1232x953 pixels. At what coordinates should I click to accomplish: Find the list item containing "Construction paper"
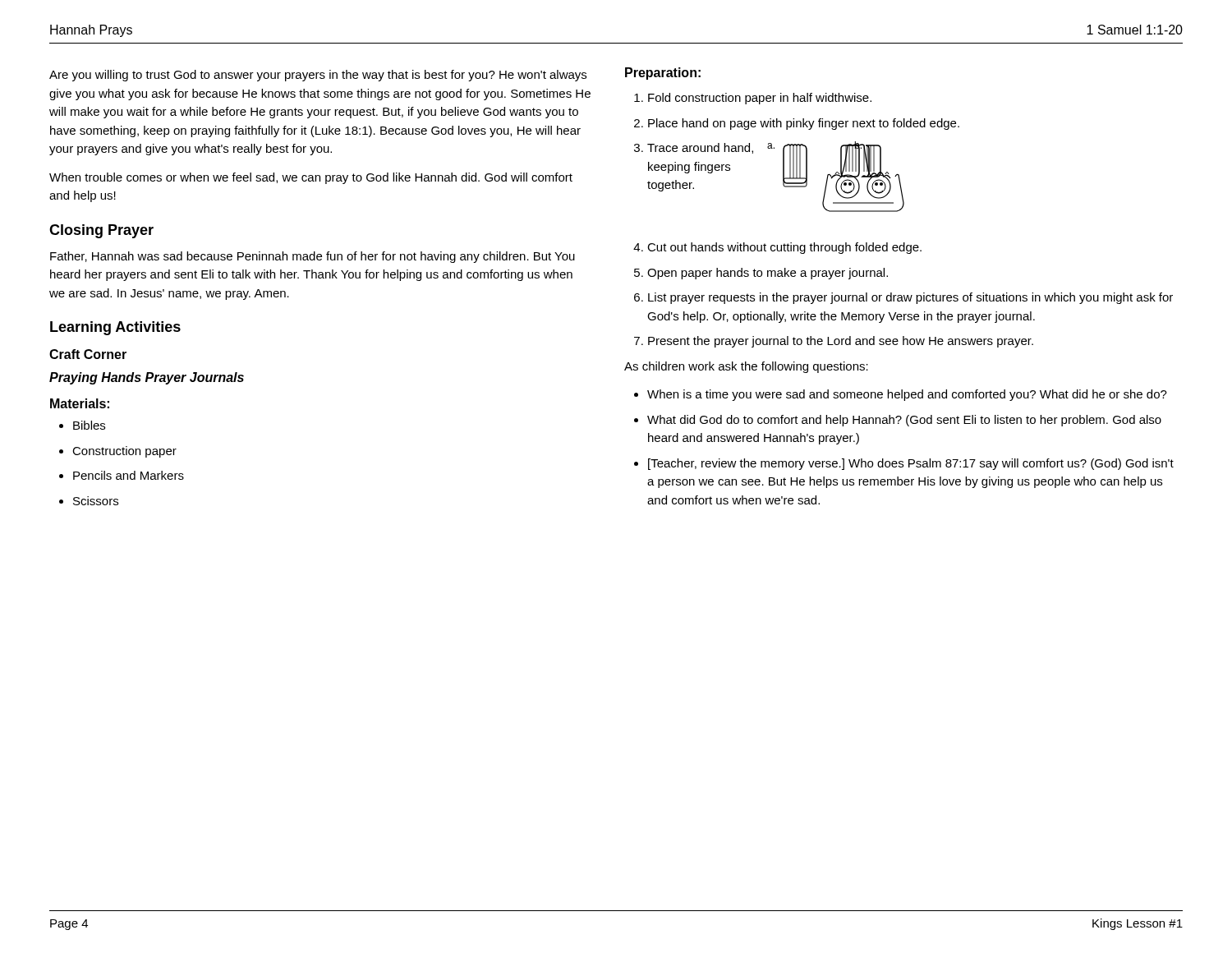124,450
